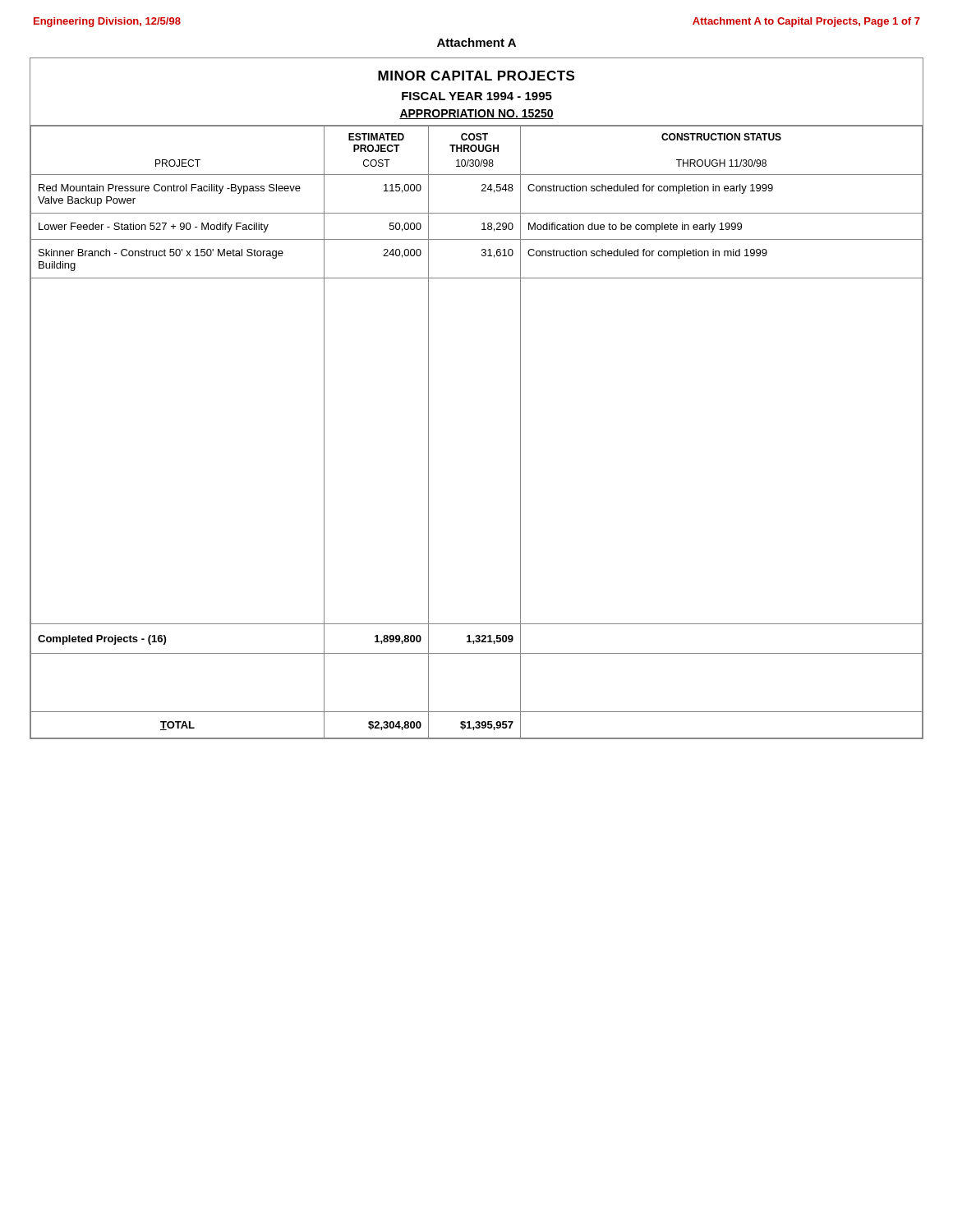Locate the table with the text "CONSTRUCTION STATUS"
This screenshot has height=1232, width=953.
476,432
